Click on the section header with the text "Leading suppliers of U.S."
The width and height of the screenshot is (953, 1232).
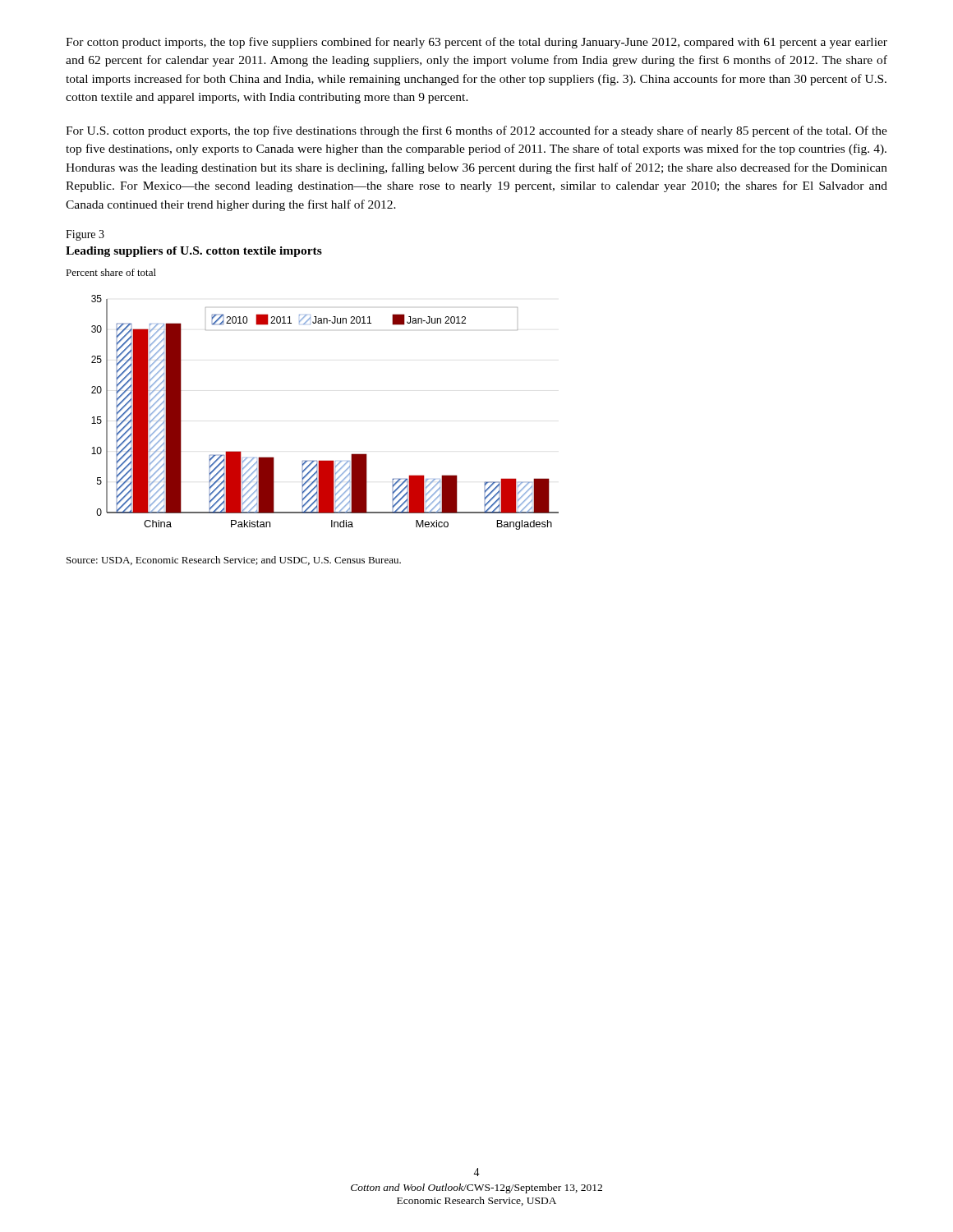[194, 250]
